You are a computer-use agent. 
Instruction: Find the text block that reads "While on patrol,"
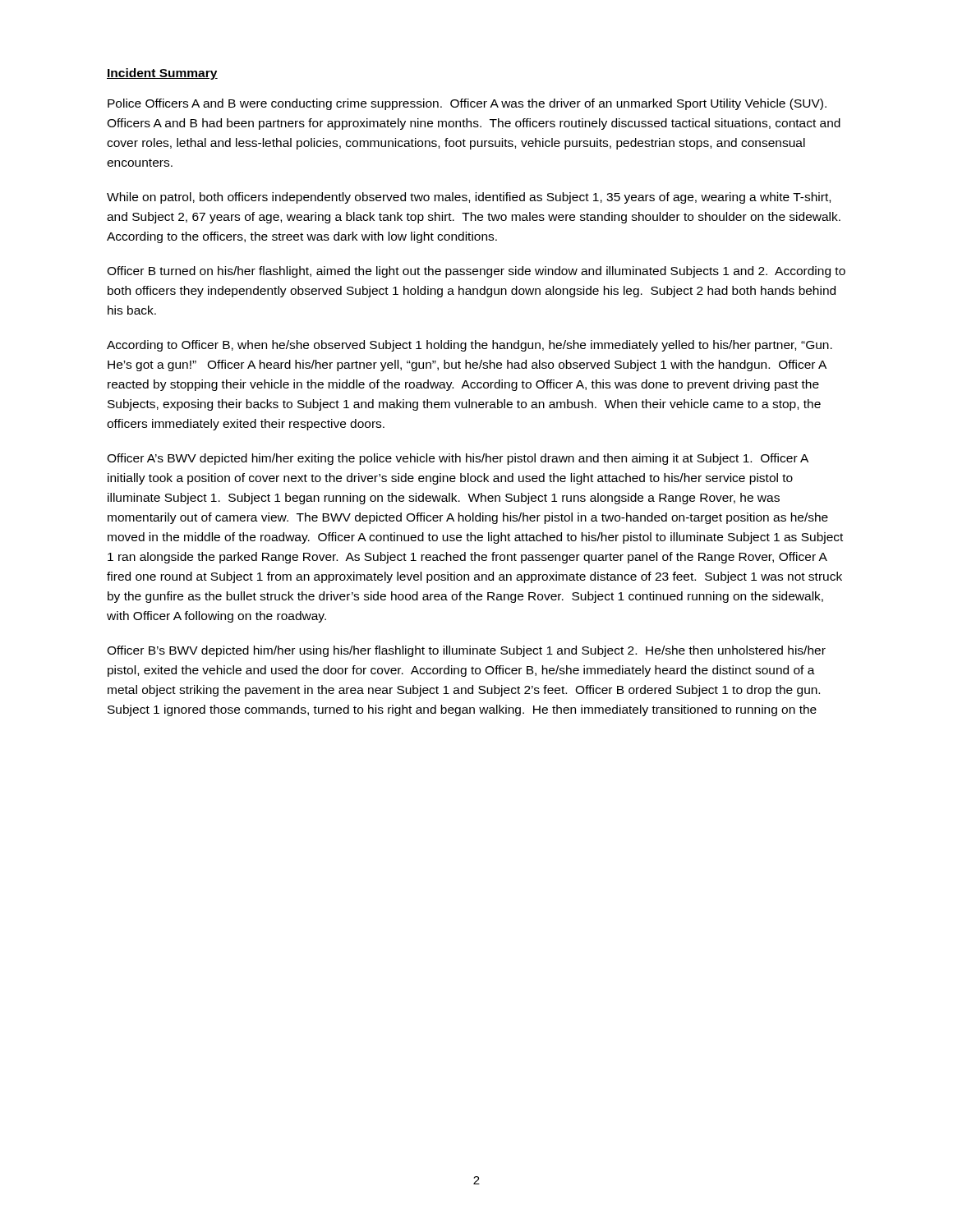tap(474, 216)
